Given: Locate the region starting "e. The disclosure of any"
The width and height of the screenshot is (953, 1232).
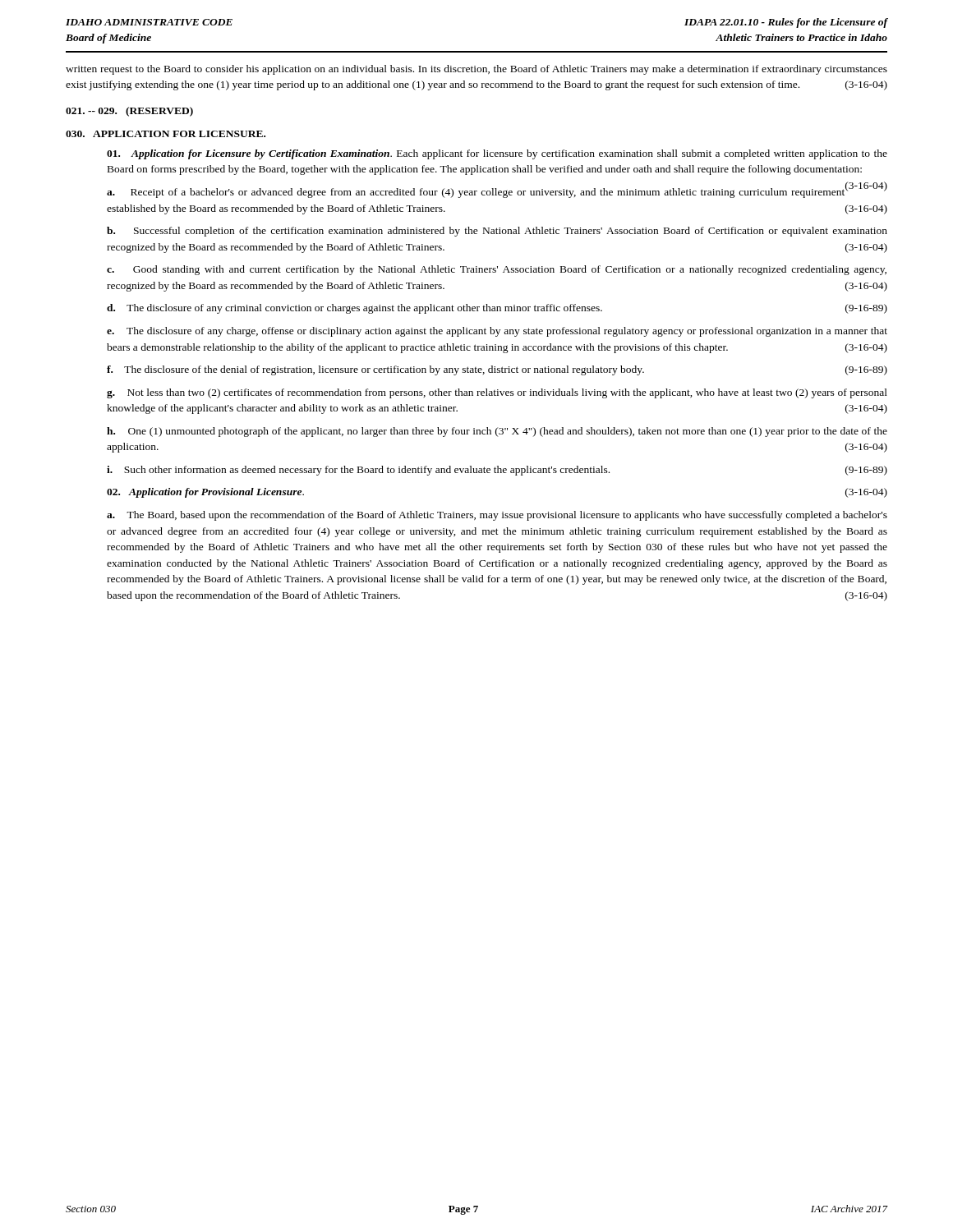Looking at the screenshot, I should click(497, 340).
